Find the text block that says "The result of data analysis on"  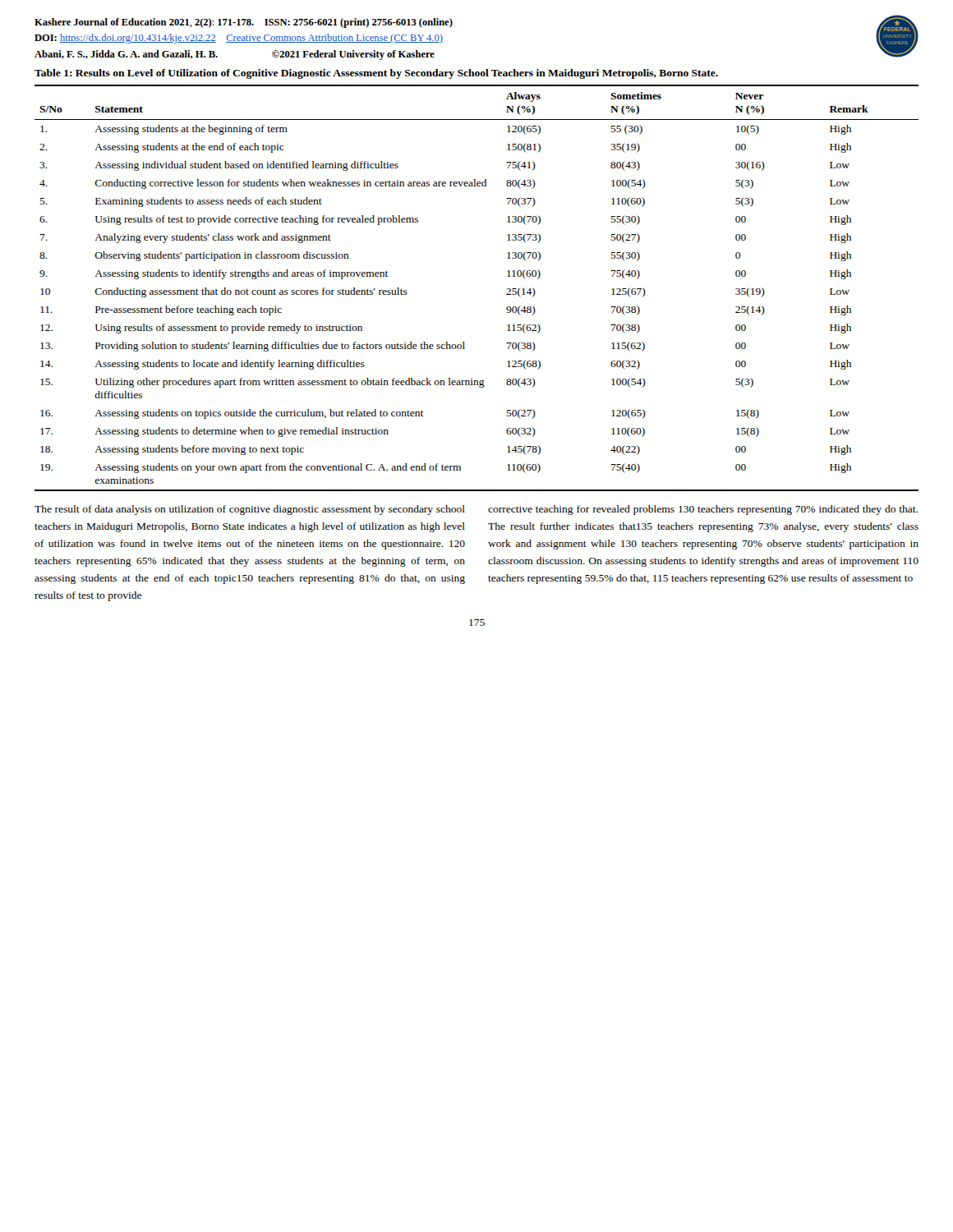(x=250, y=552)
